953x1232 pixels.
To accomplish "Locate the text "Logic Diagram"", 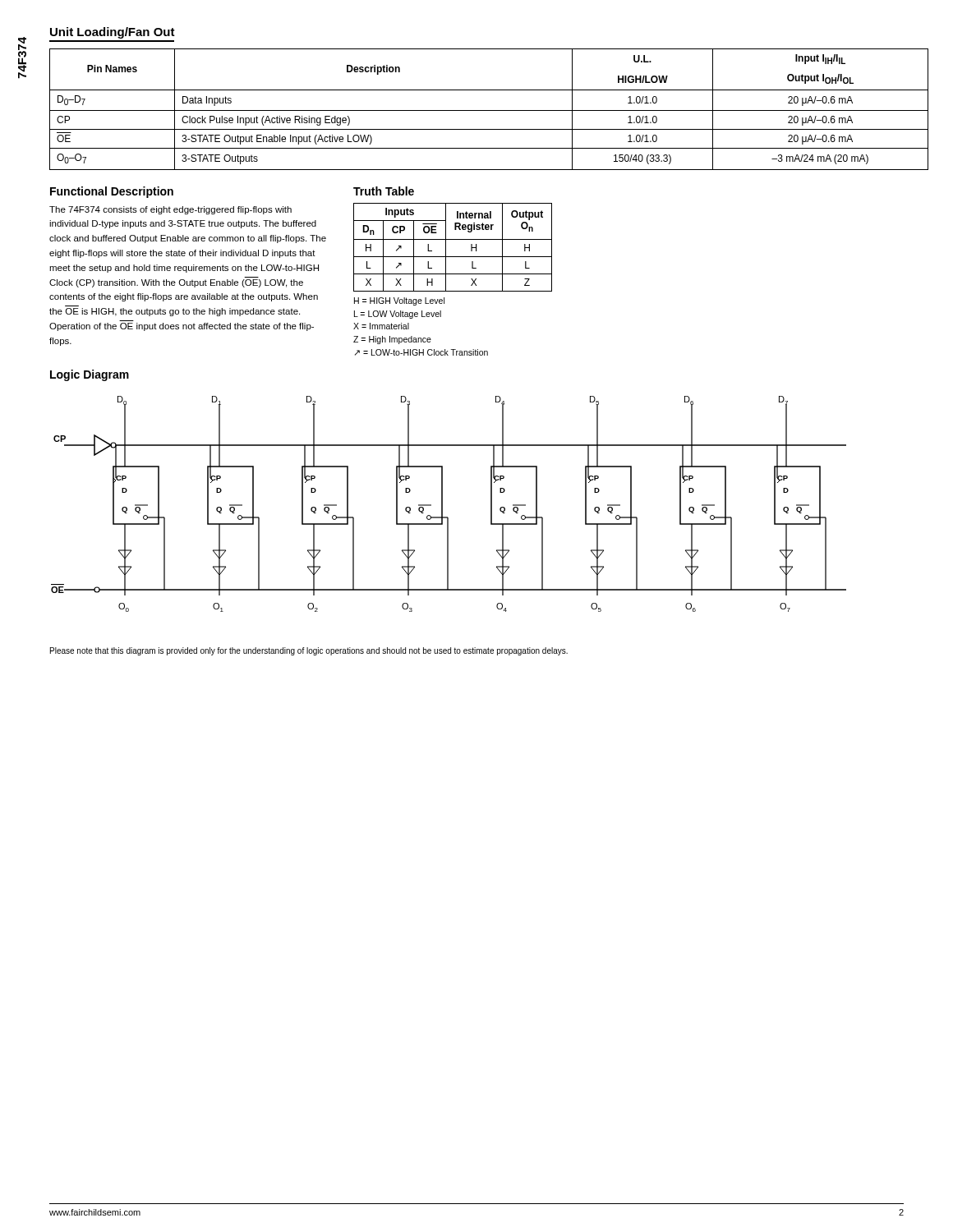I will point(89,374).
